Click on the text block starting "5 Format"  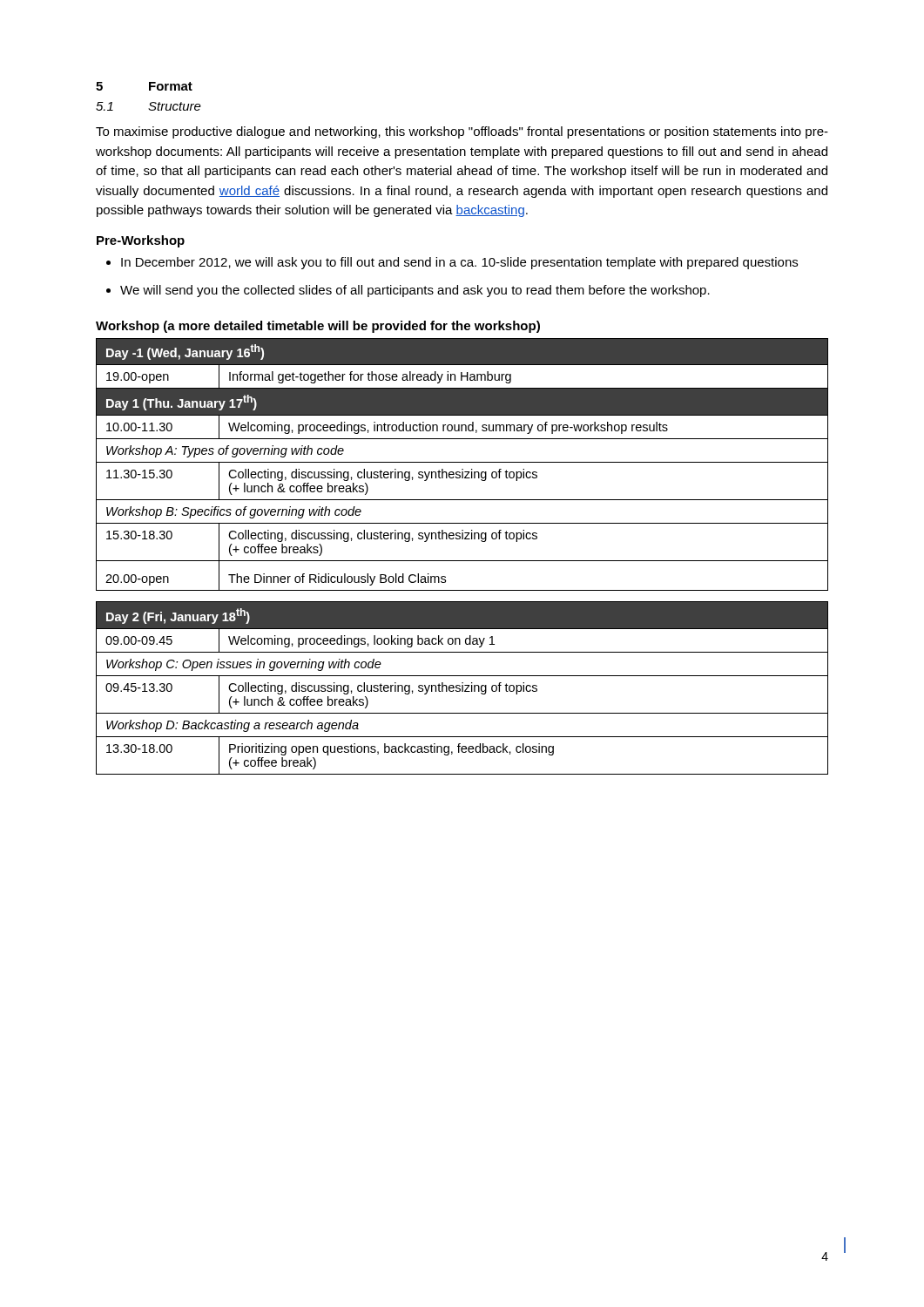point(144,86)
